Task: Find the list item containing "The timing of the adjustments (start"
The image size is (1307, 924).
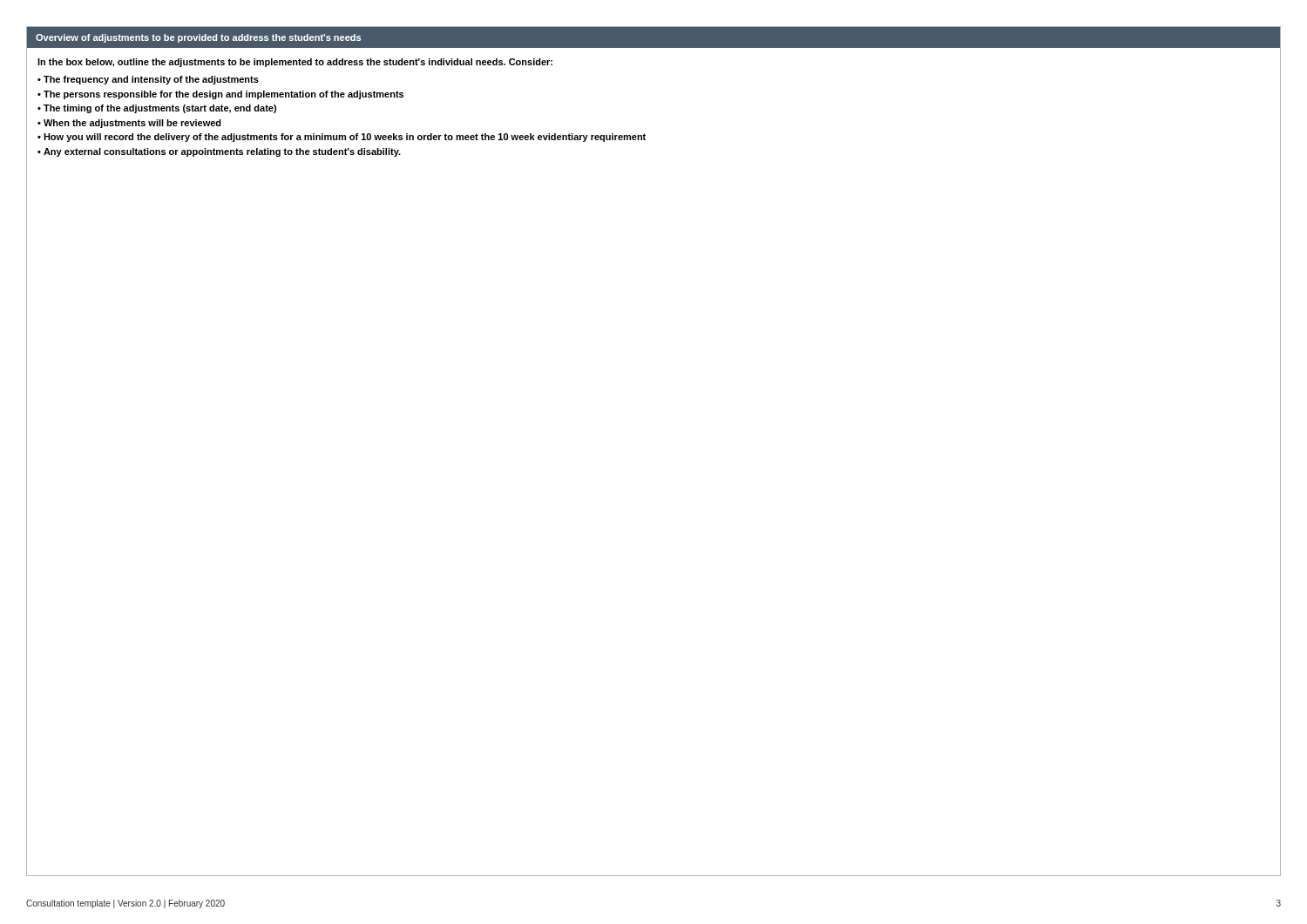Action: (x=160, y=108)
